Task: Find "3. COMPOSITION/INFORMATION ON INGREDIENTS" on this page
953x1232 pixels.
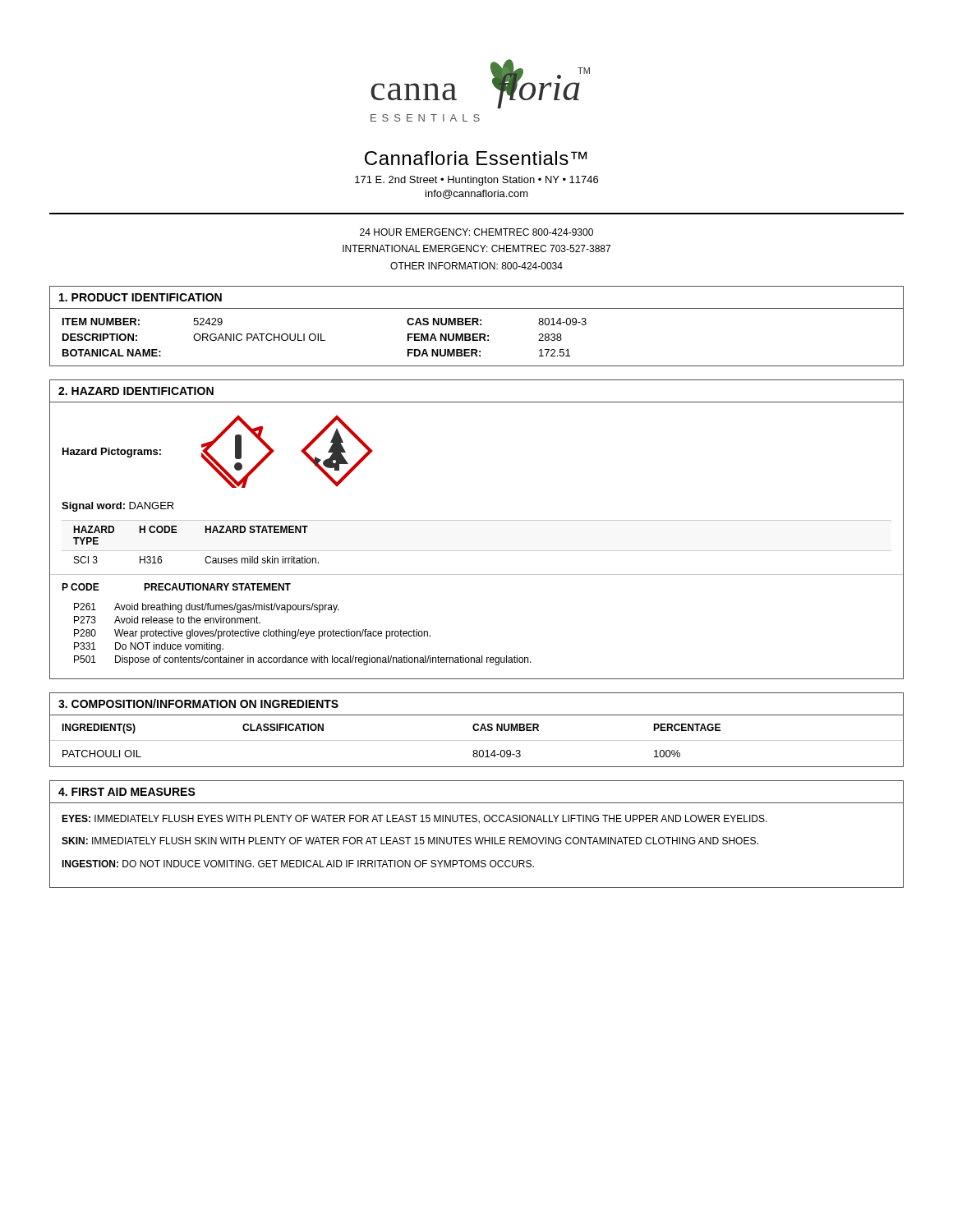Action: click(198, 704)
